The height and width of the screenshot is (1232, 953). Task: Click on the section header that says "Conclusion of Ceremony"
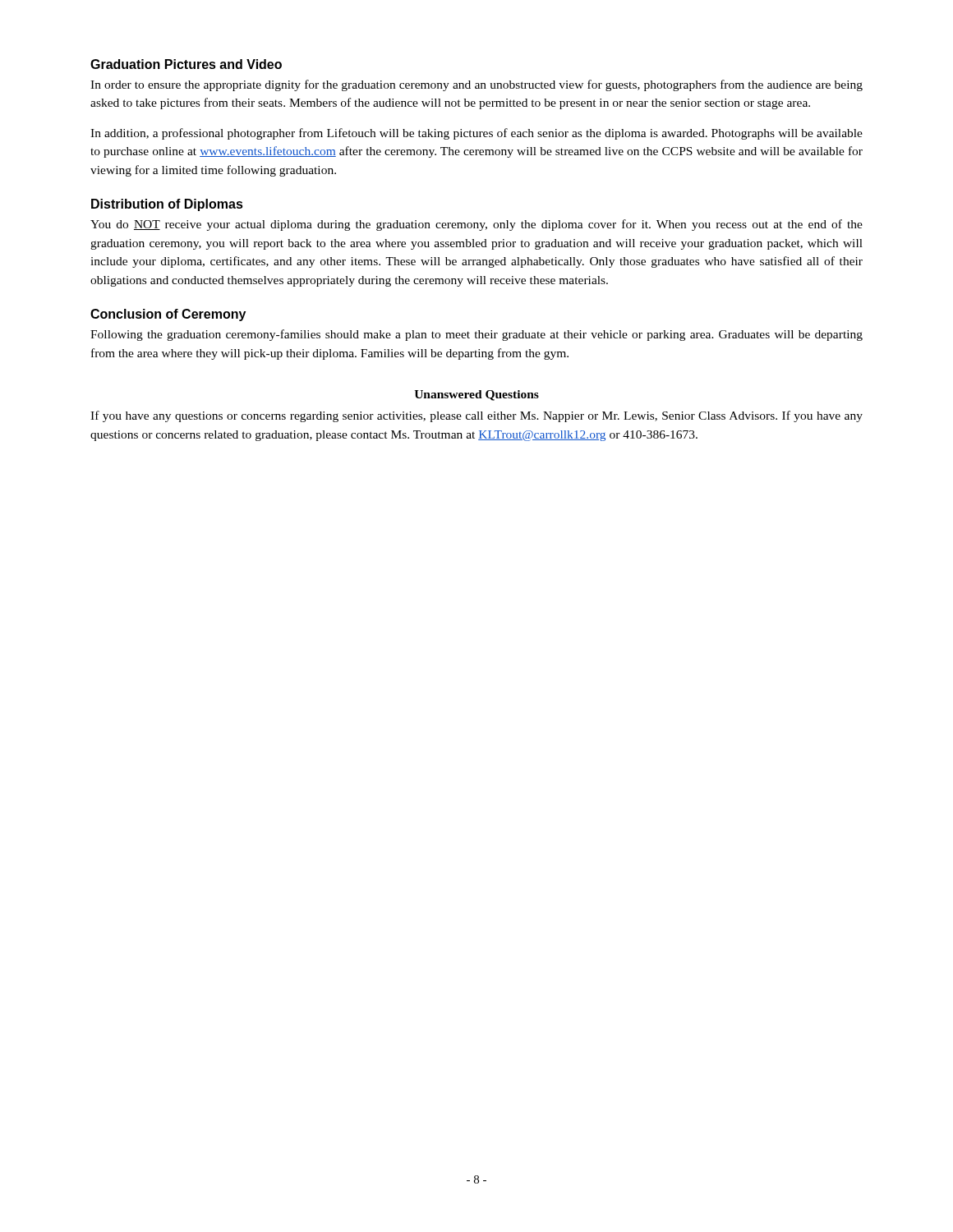click(x=168, y=314)
